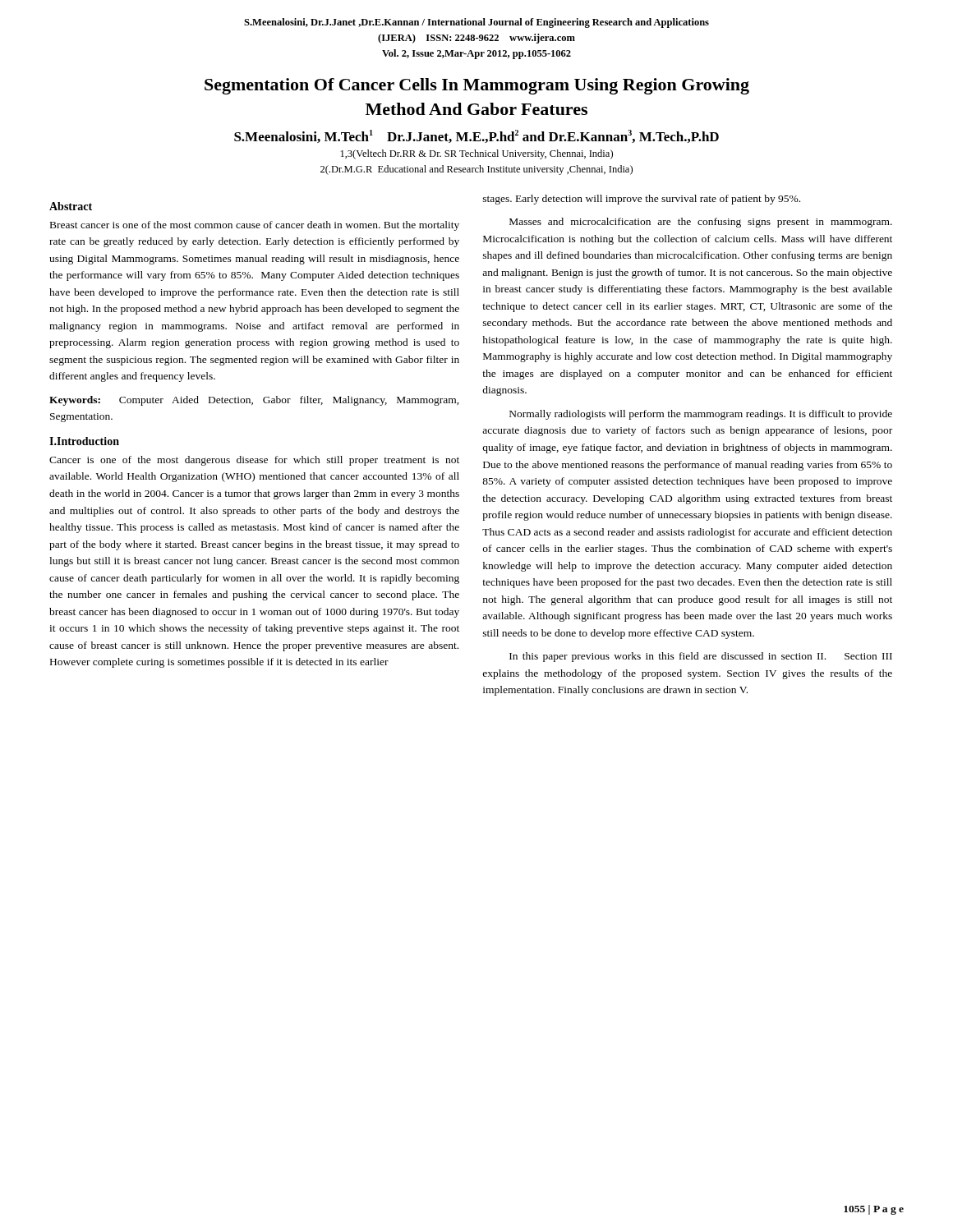953x1232 pixels.
Task: Click on the text block with the text "Masses and microcalcification"
Action: (687, 306)
